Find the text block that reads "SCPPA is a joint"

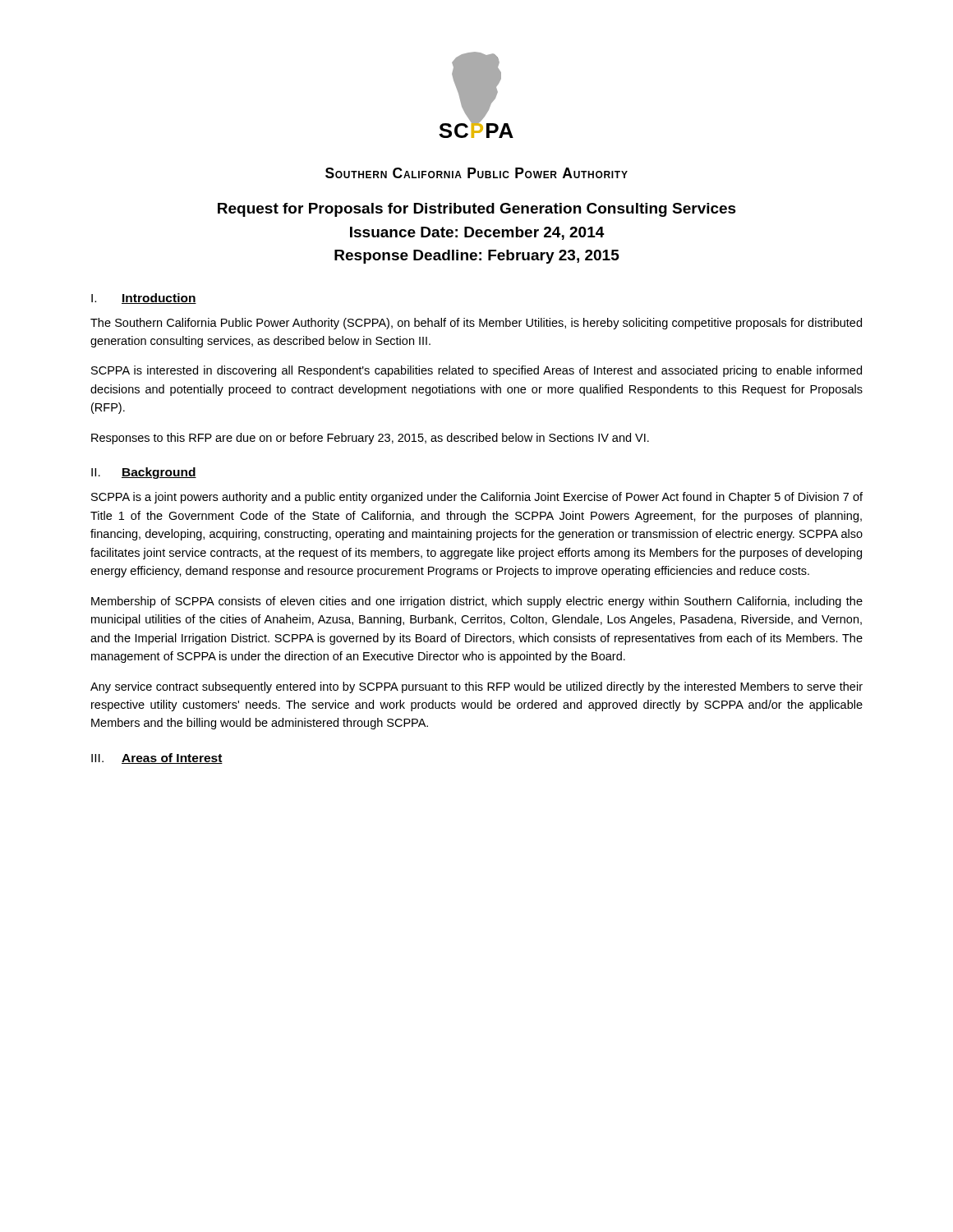(x=476, y=534)
